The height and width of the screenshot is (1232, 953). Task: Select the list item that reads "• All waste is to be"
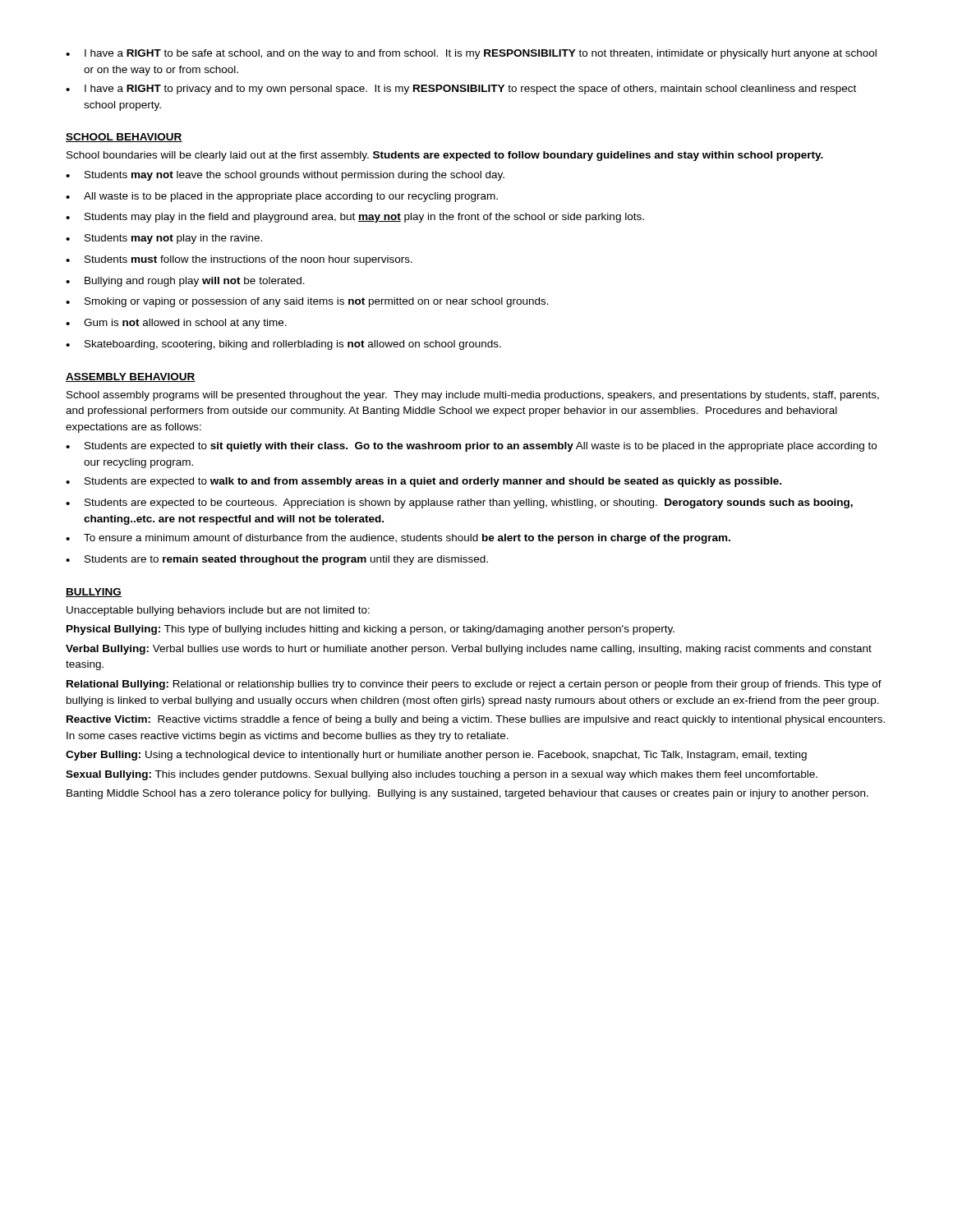pos(476,197)
